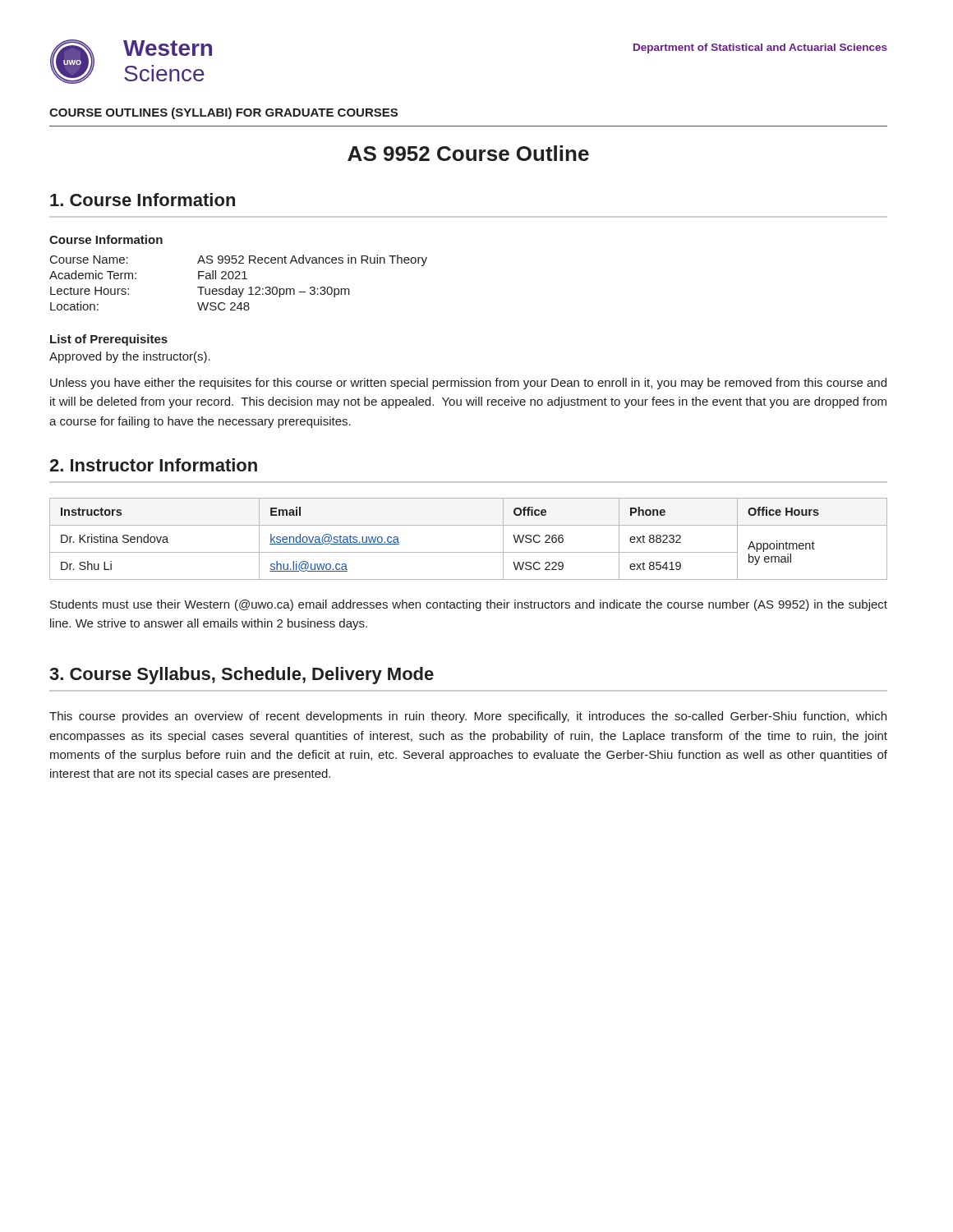Screen dimensions: 1232x953
Task: Navigate to the region starting "1. Course Information"
Action: tap(143, 200)
